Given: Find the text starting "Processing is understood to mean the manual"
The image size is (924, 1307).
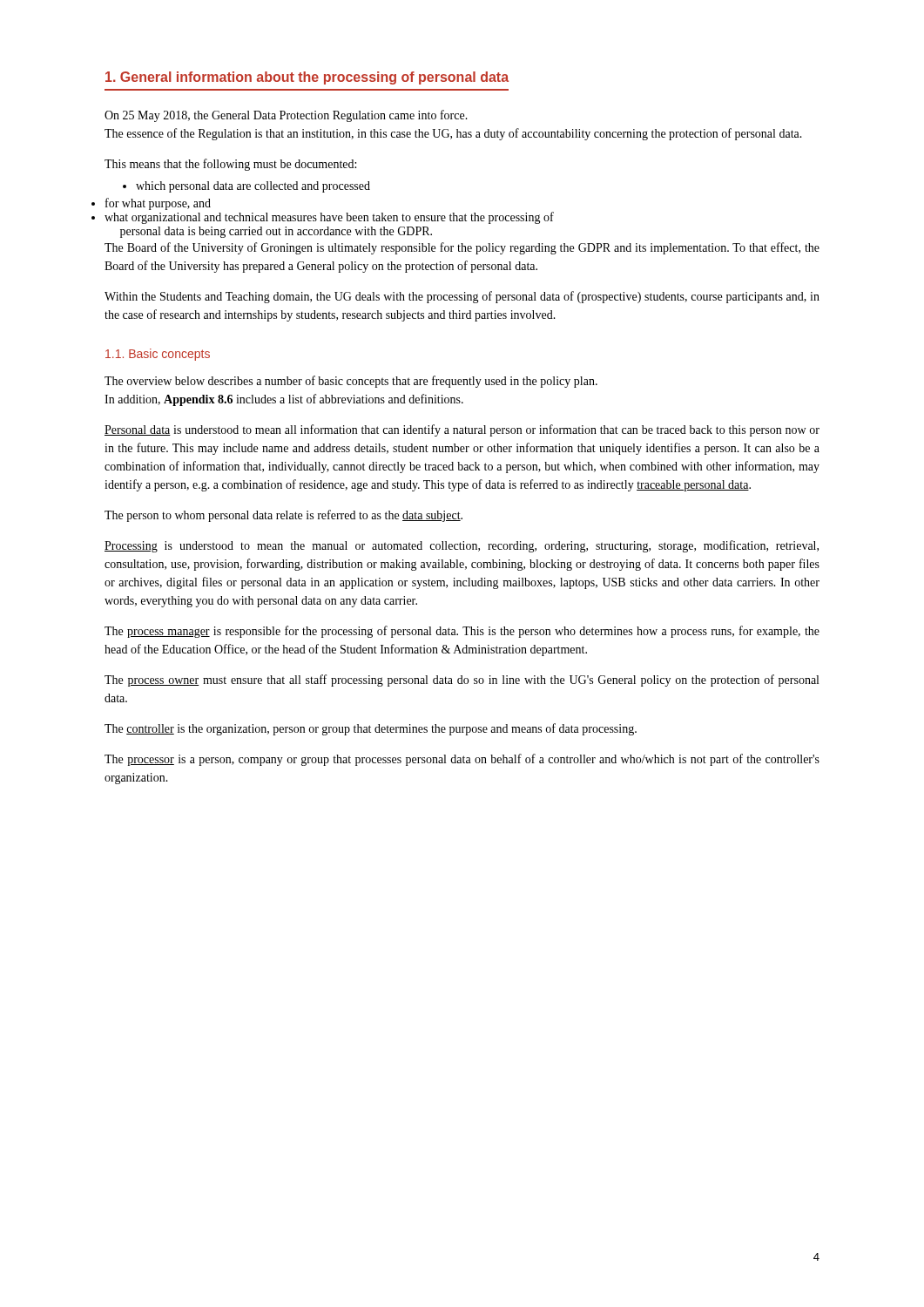Looking at the screenshot, I should tap(462, 573).
